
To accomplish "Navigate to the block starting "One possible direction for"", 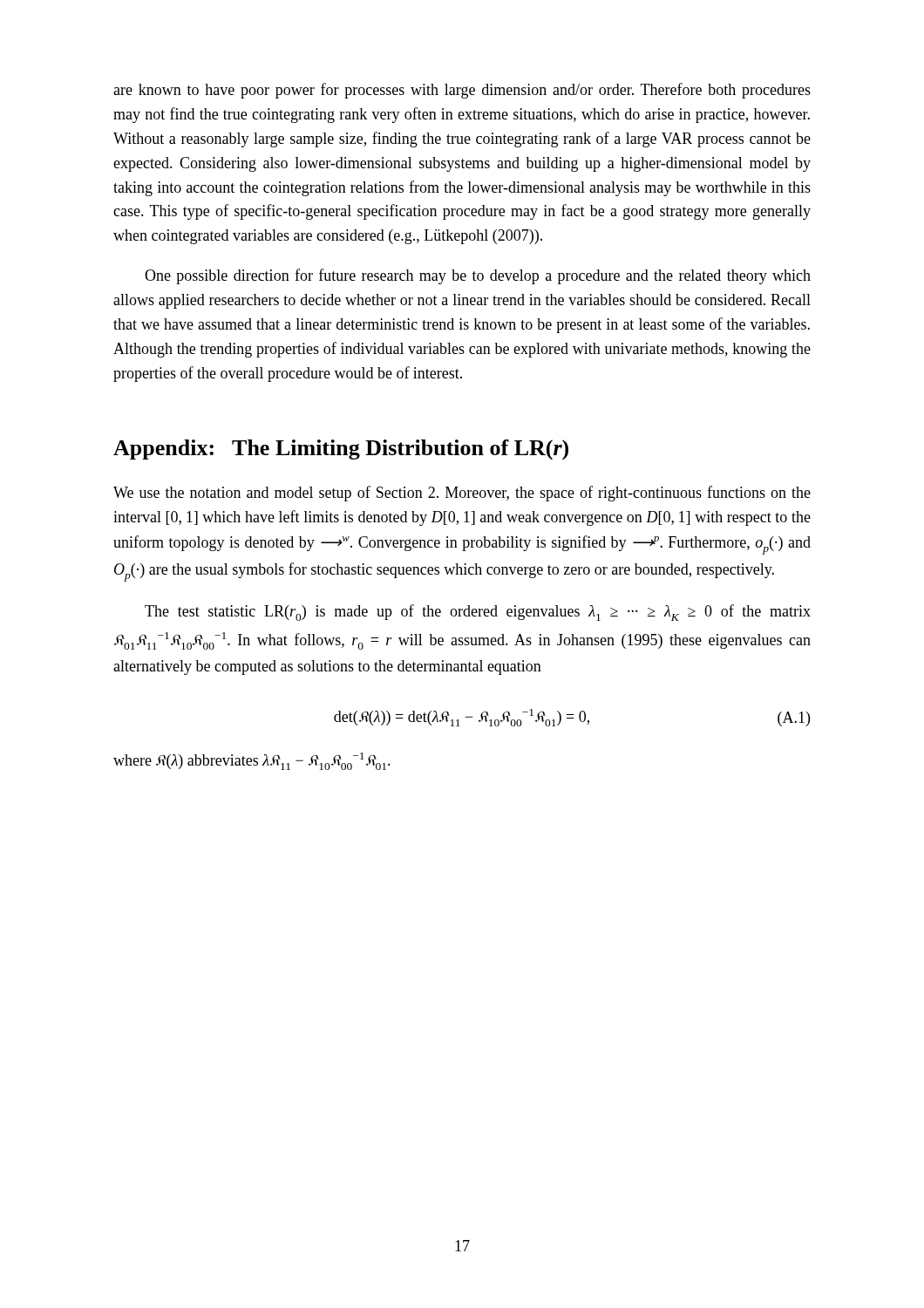I will (x=462, y=324).
